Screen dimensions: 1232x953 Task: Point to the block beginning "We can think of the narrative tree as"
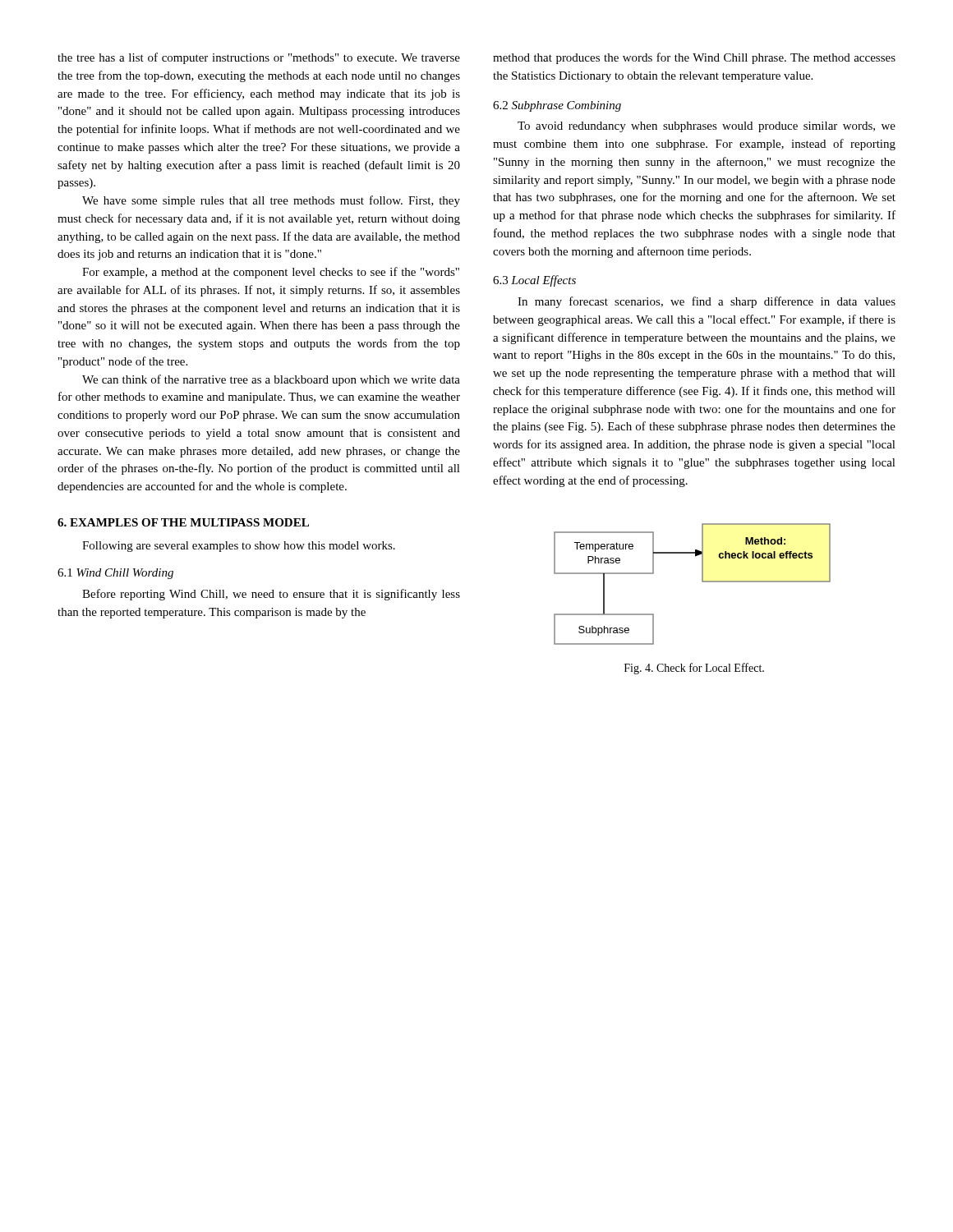point(259,433)
